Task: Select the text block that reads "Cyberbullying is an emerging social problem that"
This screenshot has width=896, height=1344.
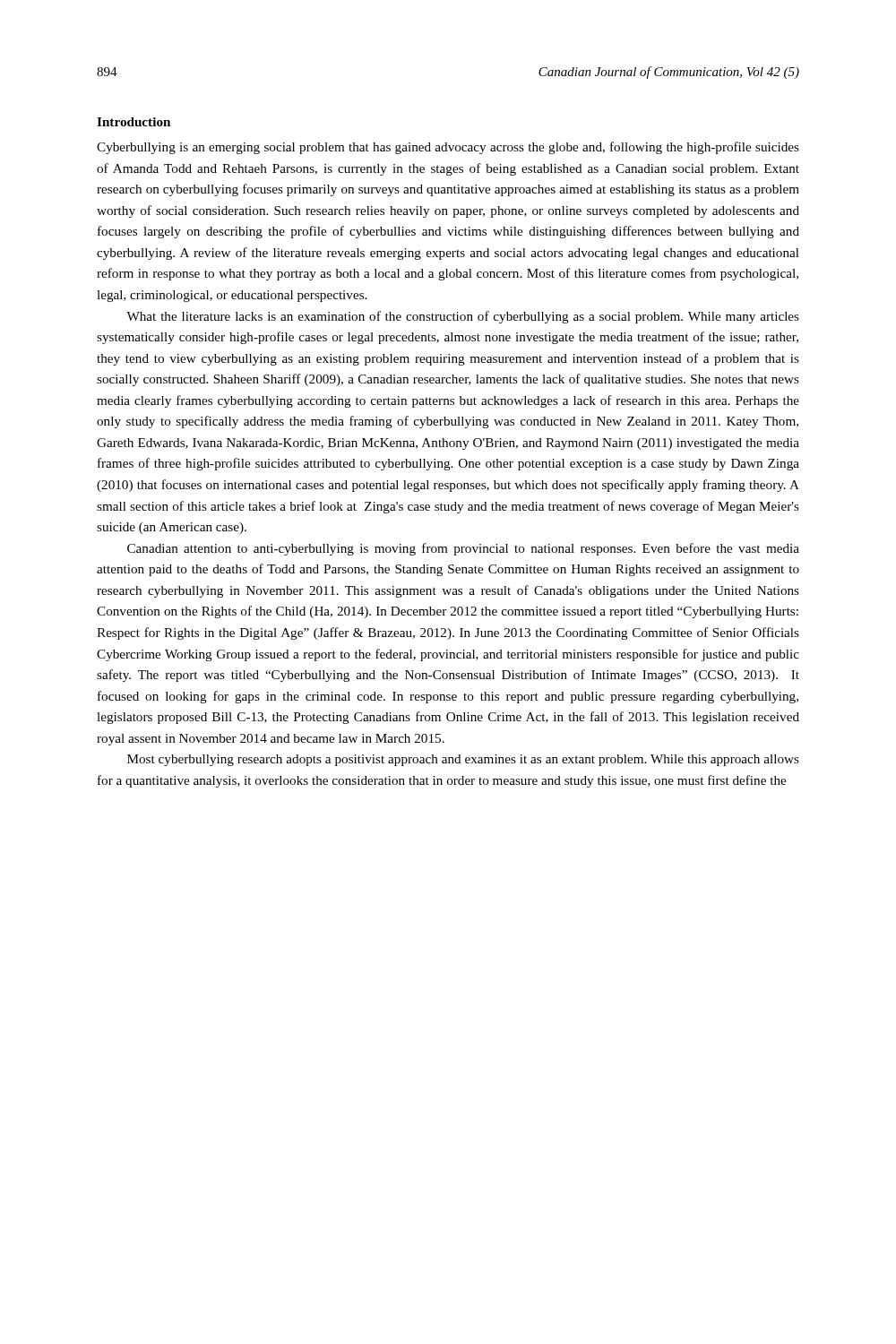Action: point(448,221)
